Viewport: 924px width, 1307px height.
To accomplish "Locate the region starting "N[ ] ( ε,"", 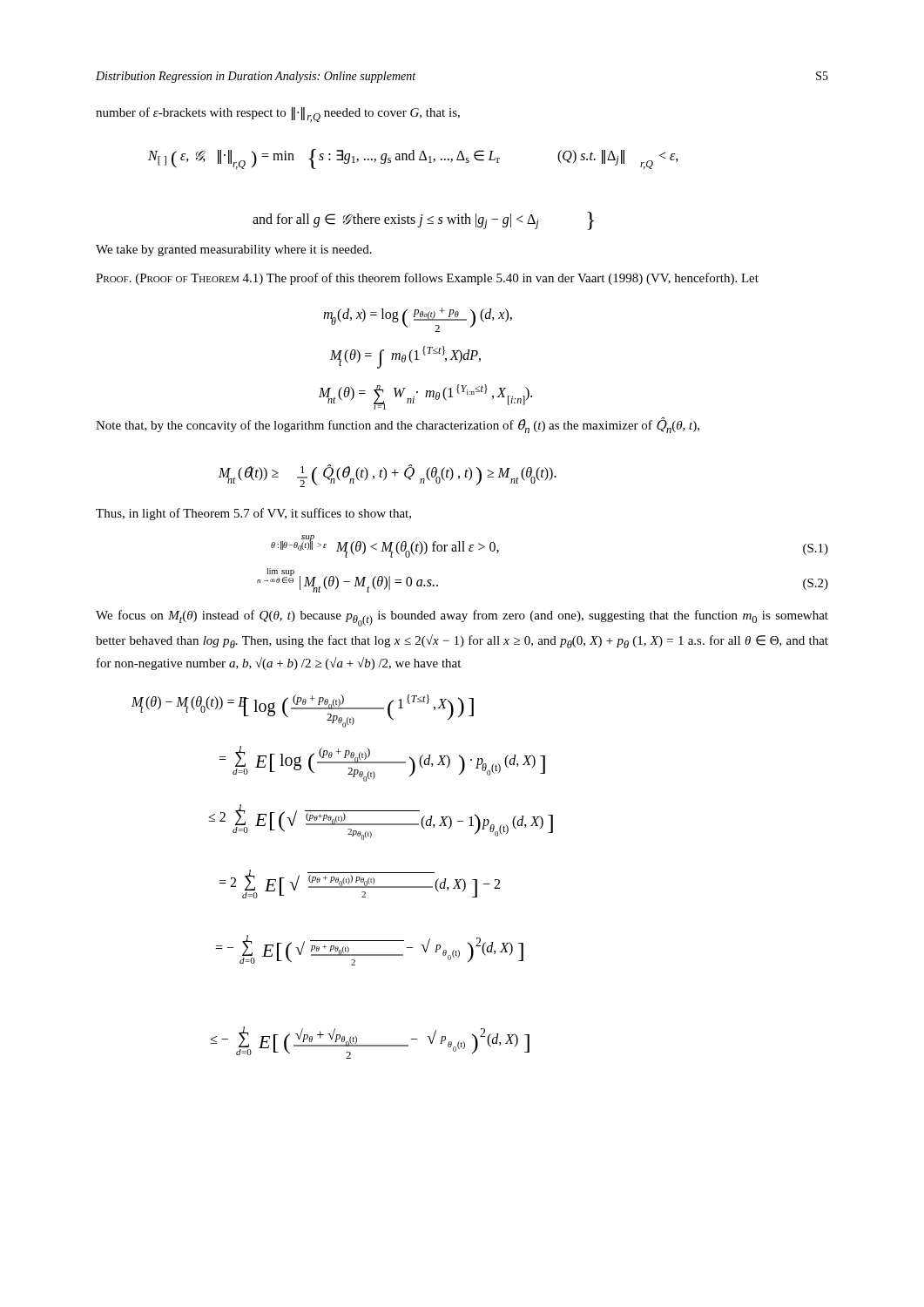I will click(x=413, y=159).
